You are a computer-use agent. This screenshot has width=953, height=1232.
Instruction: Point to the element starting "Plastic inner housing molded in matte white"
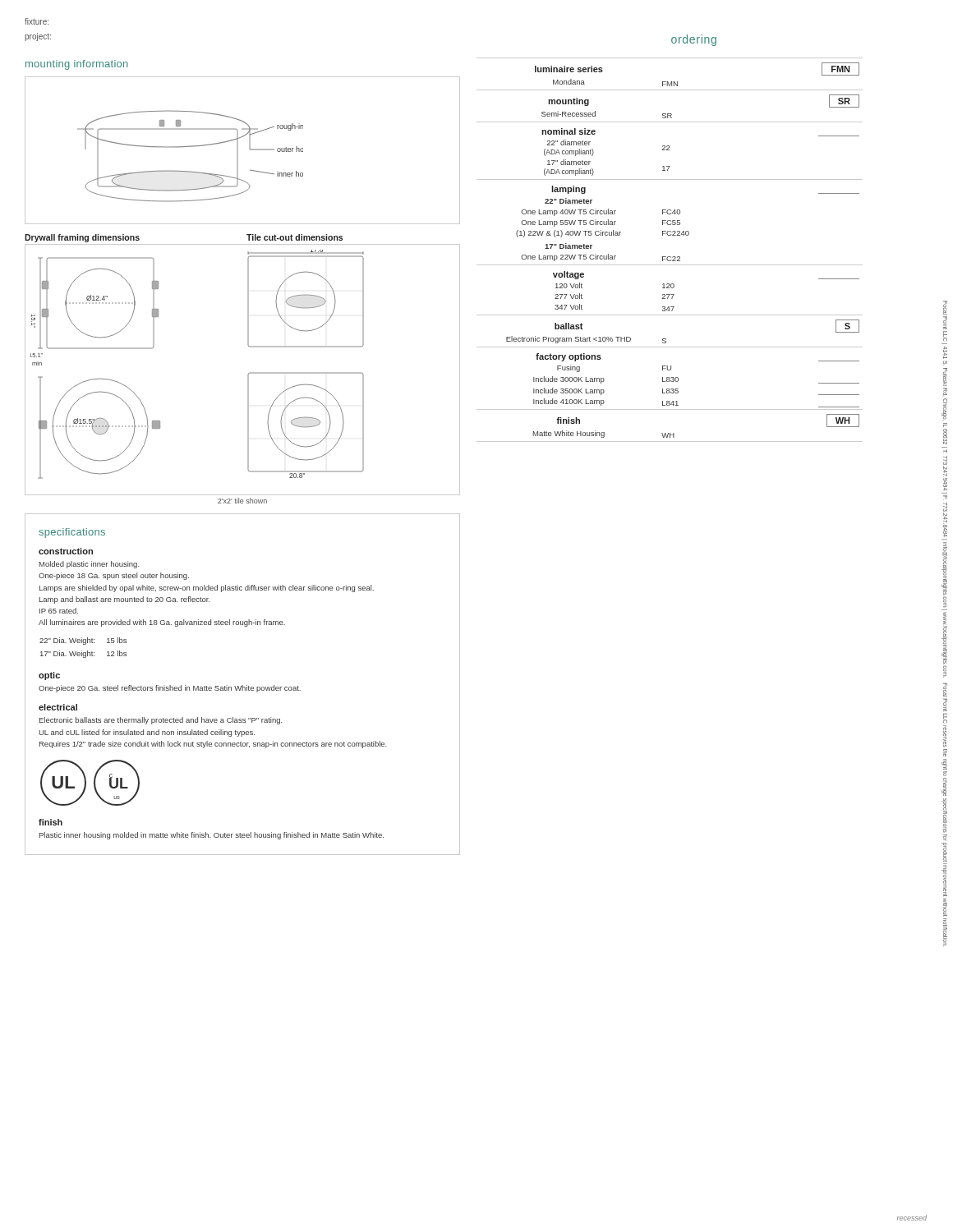211,835
